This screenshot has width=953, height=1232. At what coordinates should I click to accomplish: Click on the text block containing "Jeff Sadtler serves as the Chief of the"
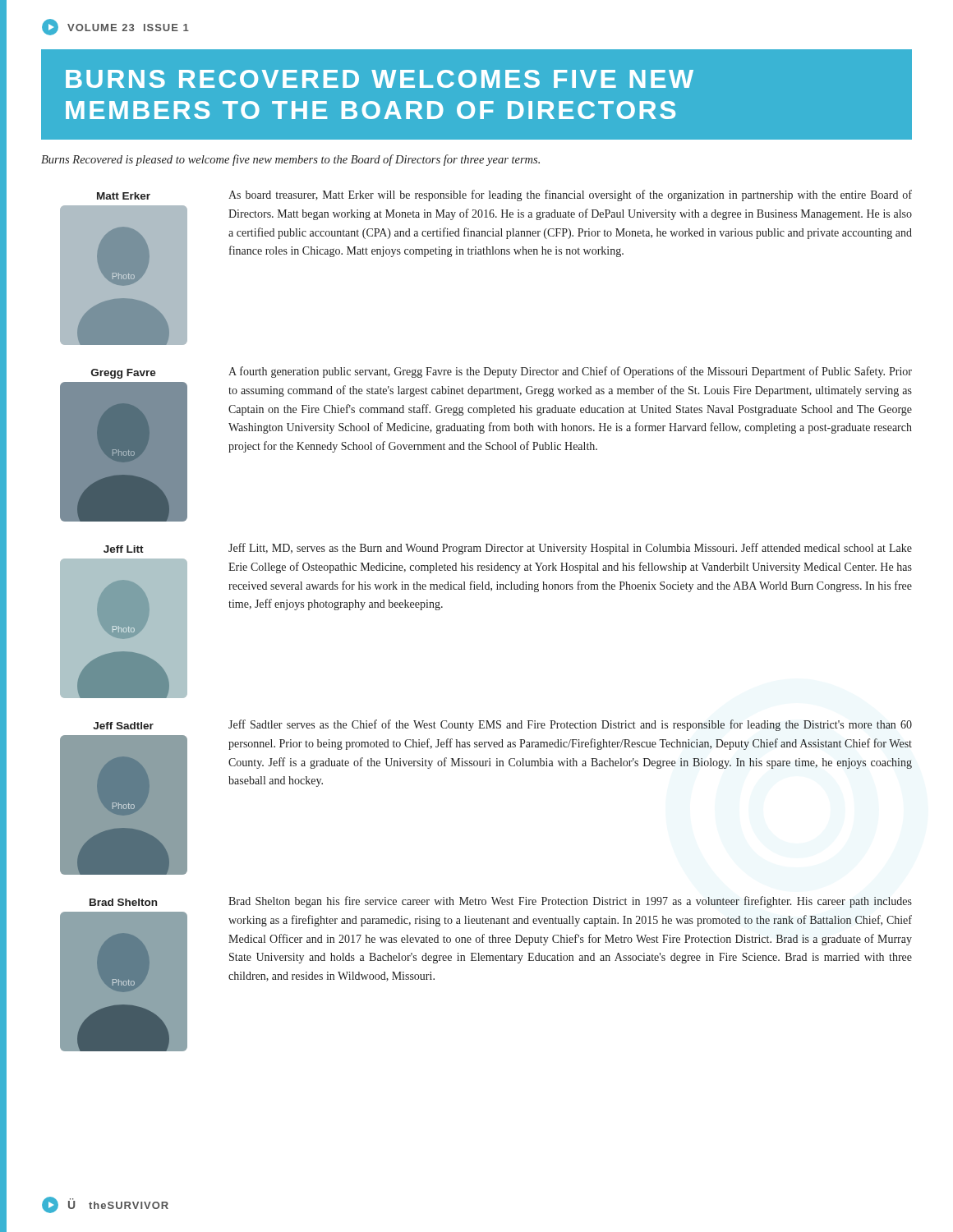point(570,753)
